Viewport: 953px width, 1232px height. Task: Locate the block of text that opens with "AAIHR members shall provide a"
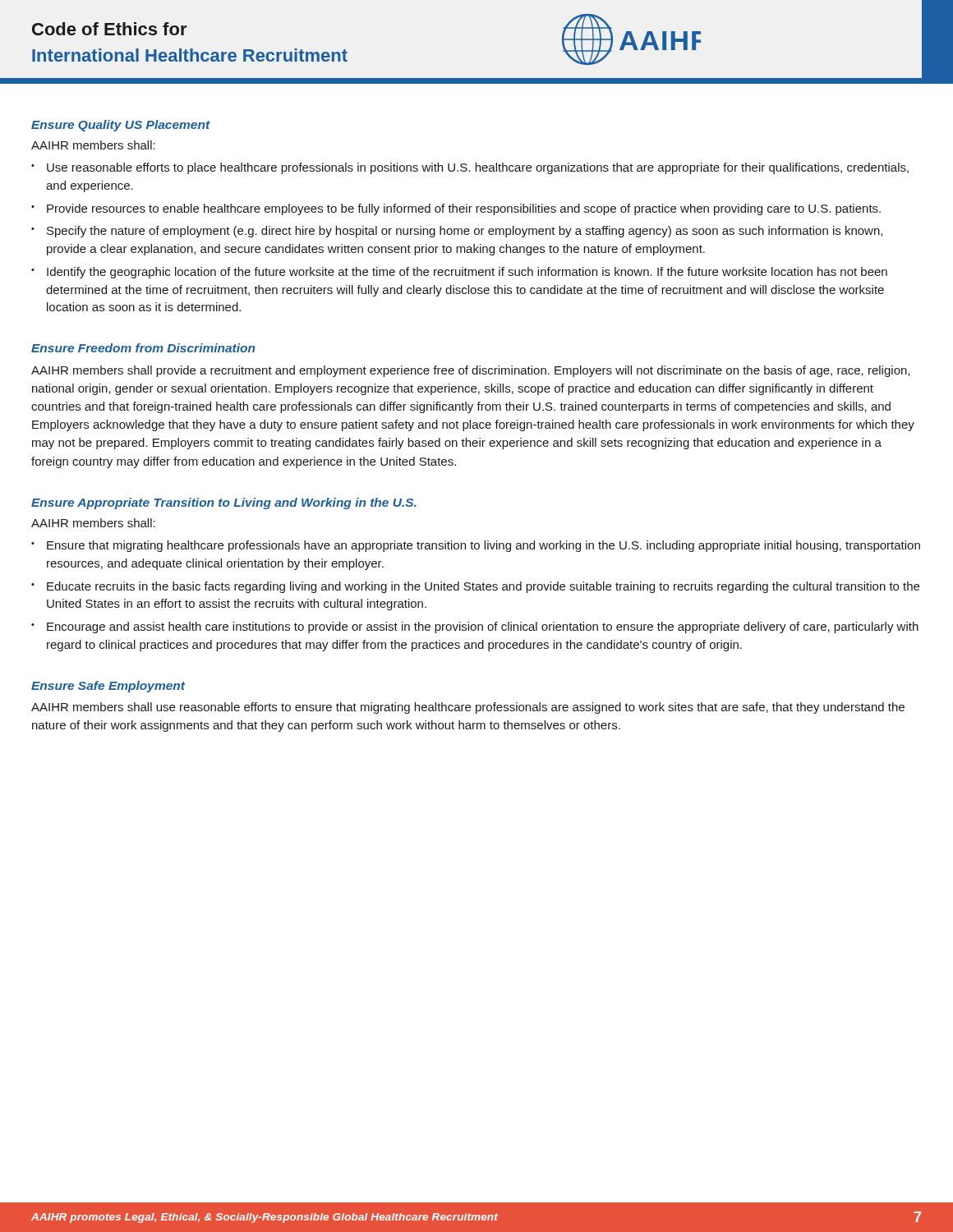pos(473,415)
